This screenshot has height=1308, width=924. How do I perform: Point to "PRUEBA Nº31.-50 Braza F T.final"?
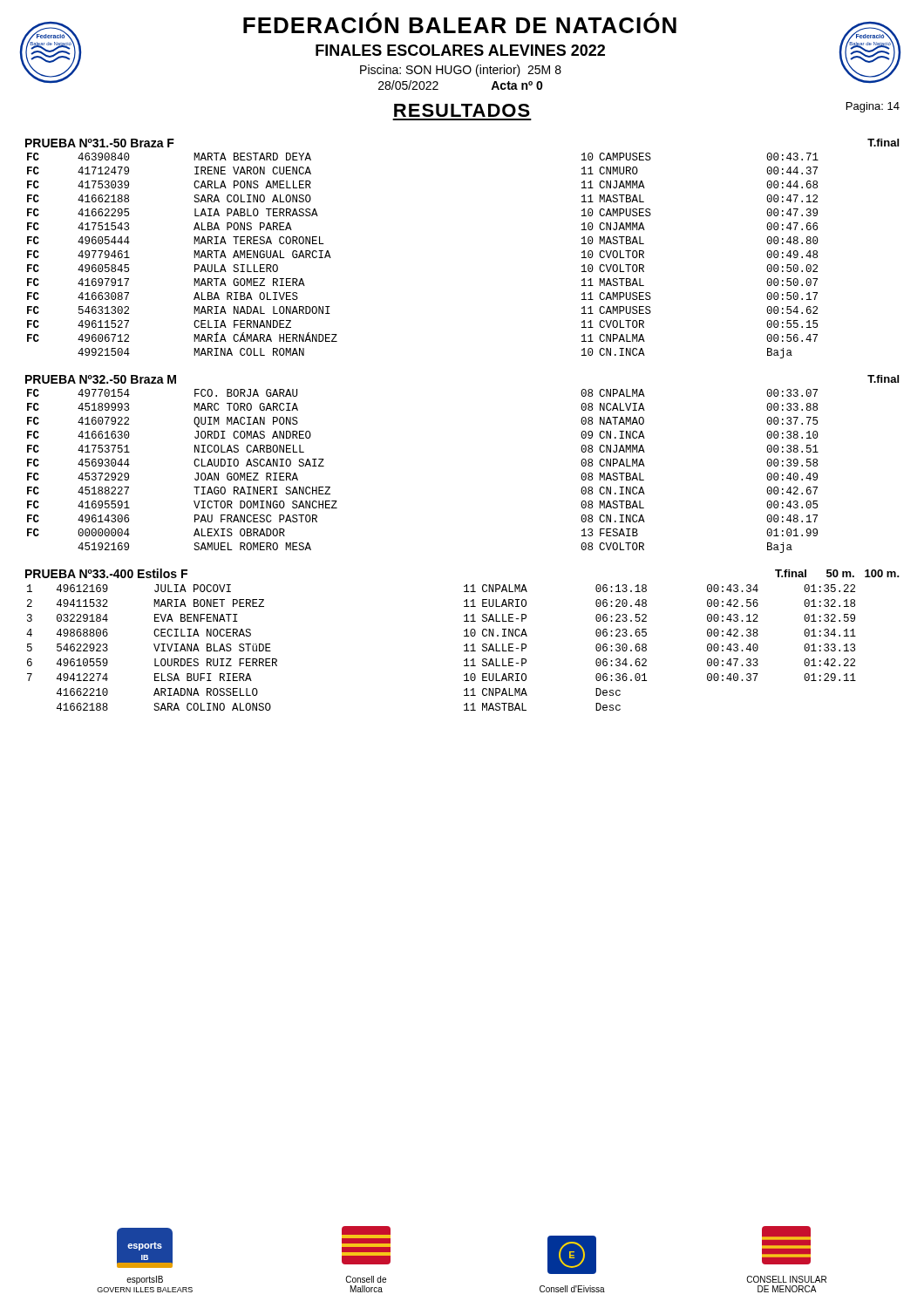point(102,143)
